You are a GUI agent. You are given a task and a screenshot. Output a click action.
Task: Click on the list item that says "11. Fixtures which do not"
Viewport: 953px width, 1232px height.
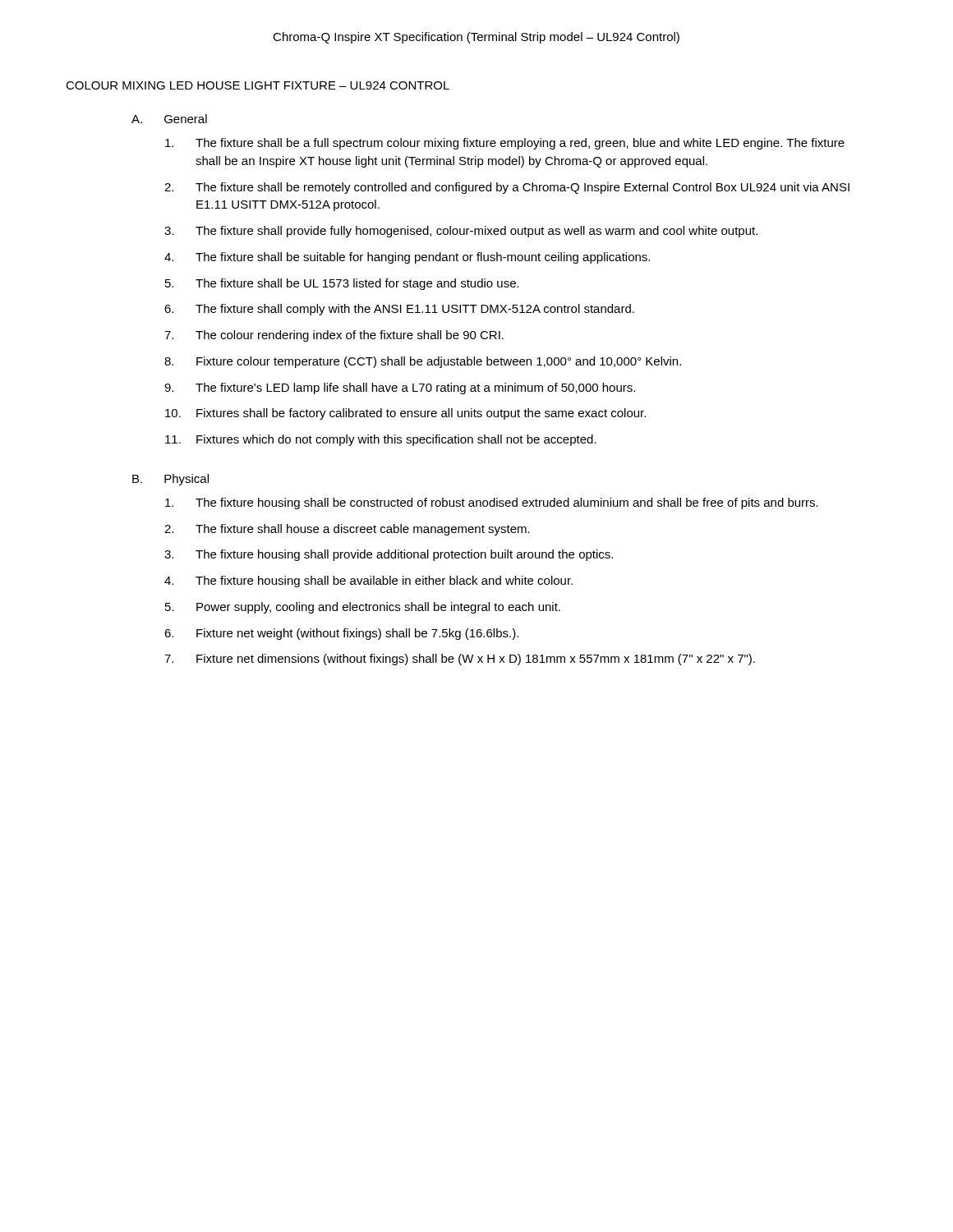[518, 439]
